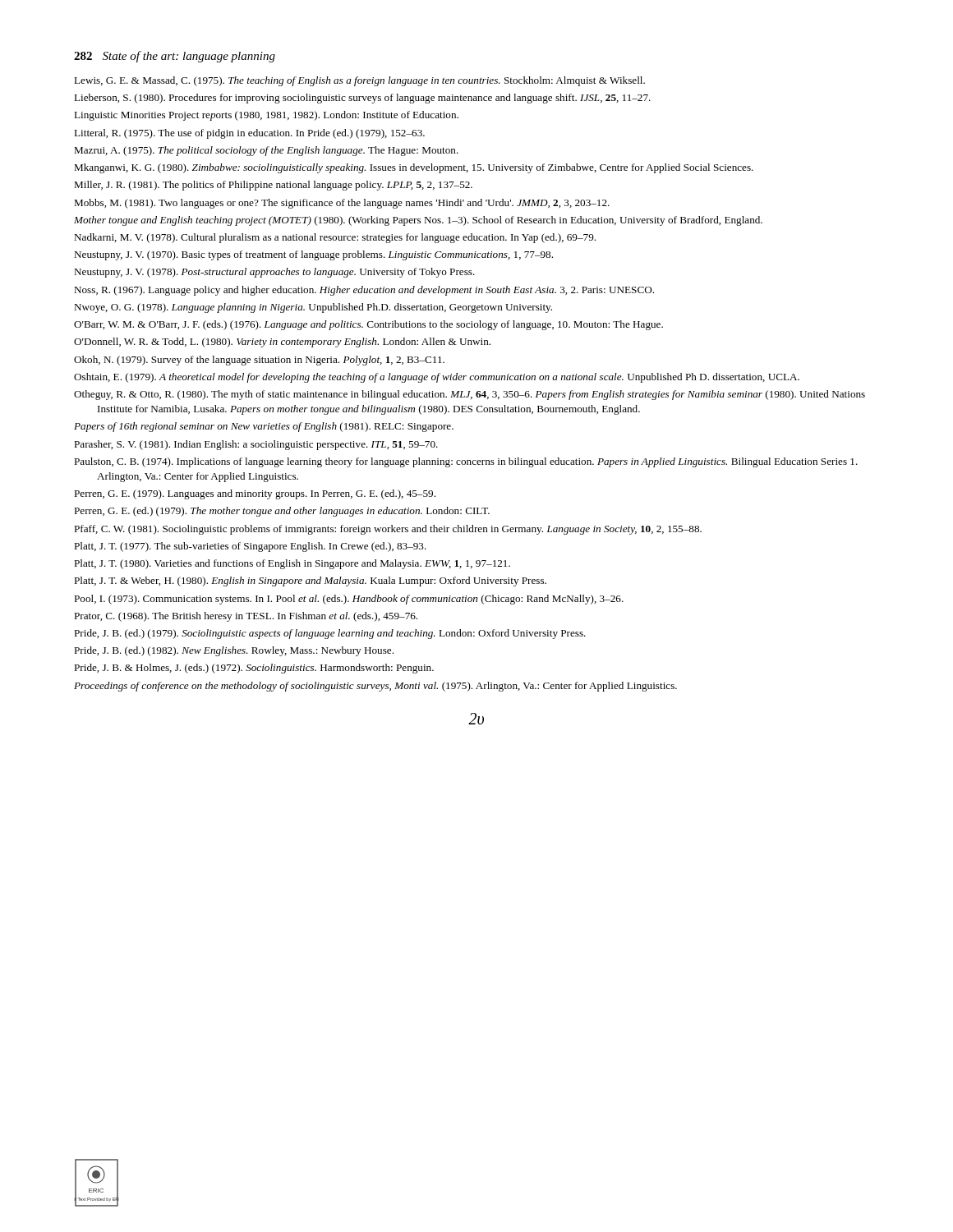Where is the passage that starts "Platt, J. T. & Weber,"?
Image resolution: width=953 pixels, height=1232 pixels.
(x=311, y=581)
